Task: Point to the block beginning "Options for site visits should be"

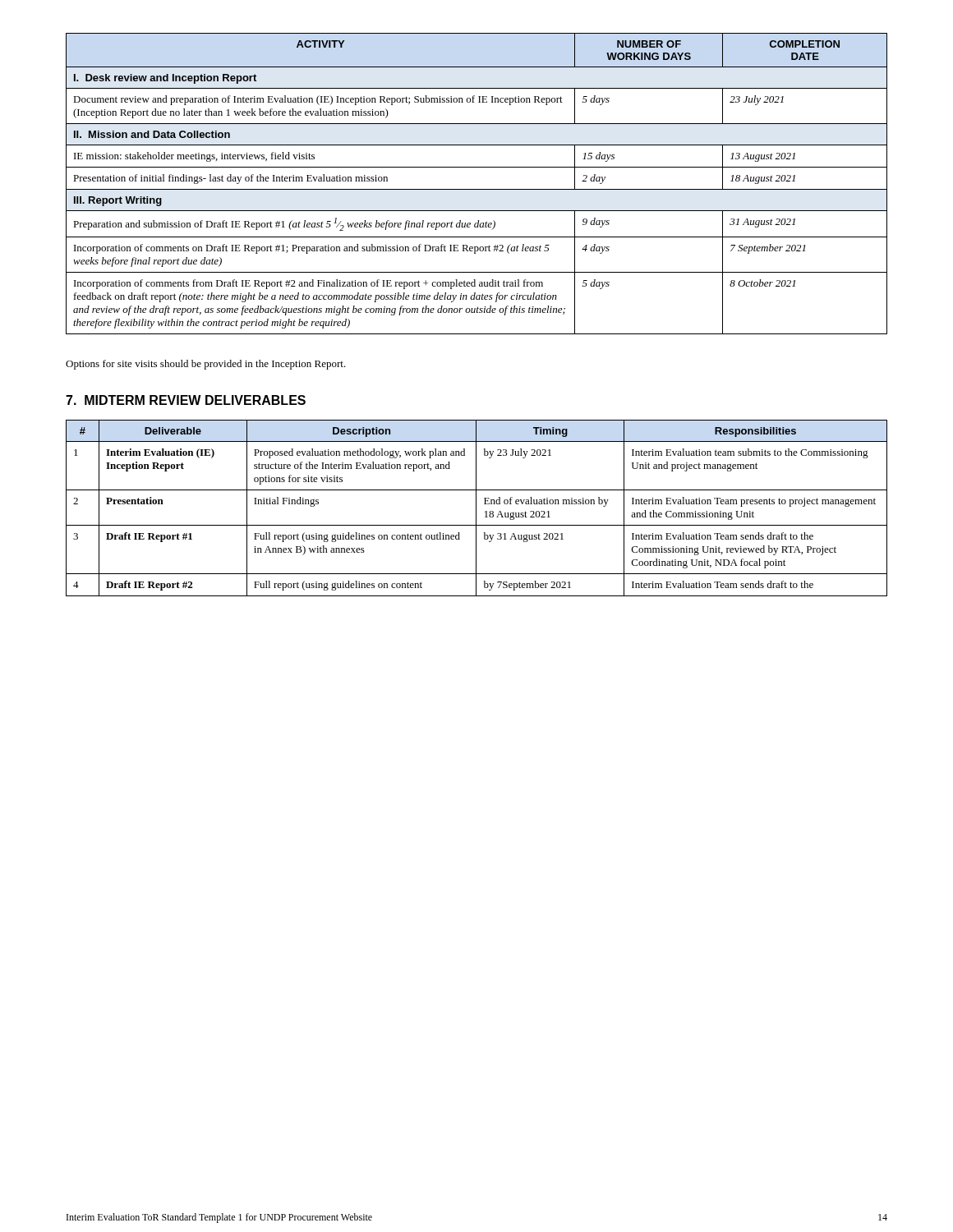Action: click(x=206, y=363)
